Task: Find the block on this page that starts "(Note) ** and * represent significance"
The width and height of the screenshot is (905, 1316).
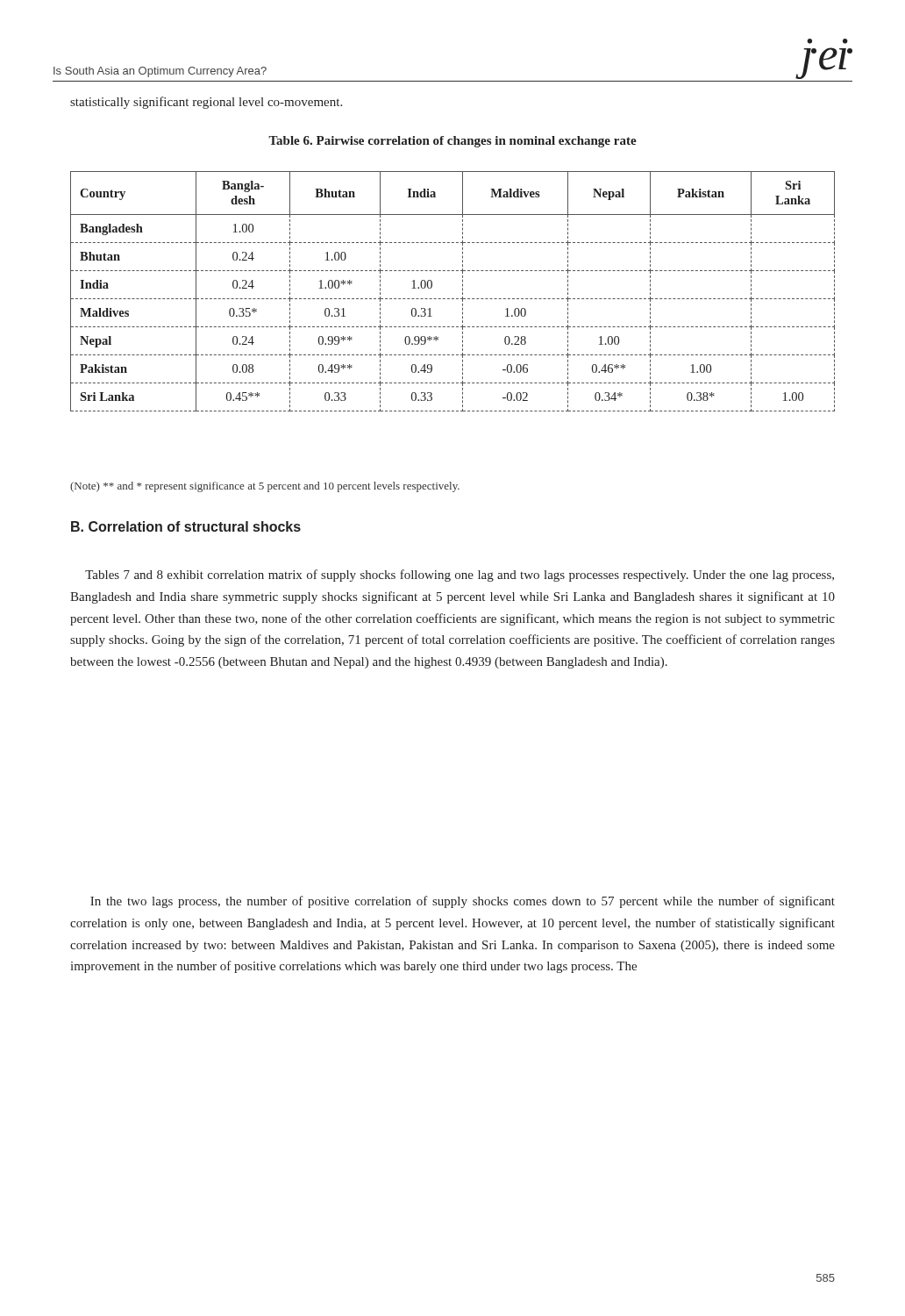Action: pyautogui.click(x=265, y=486)
